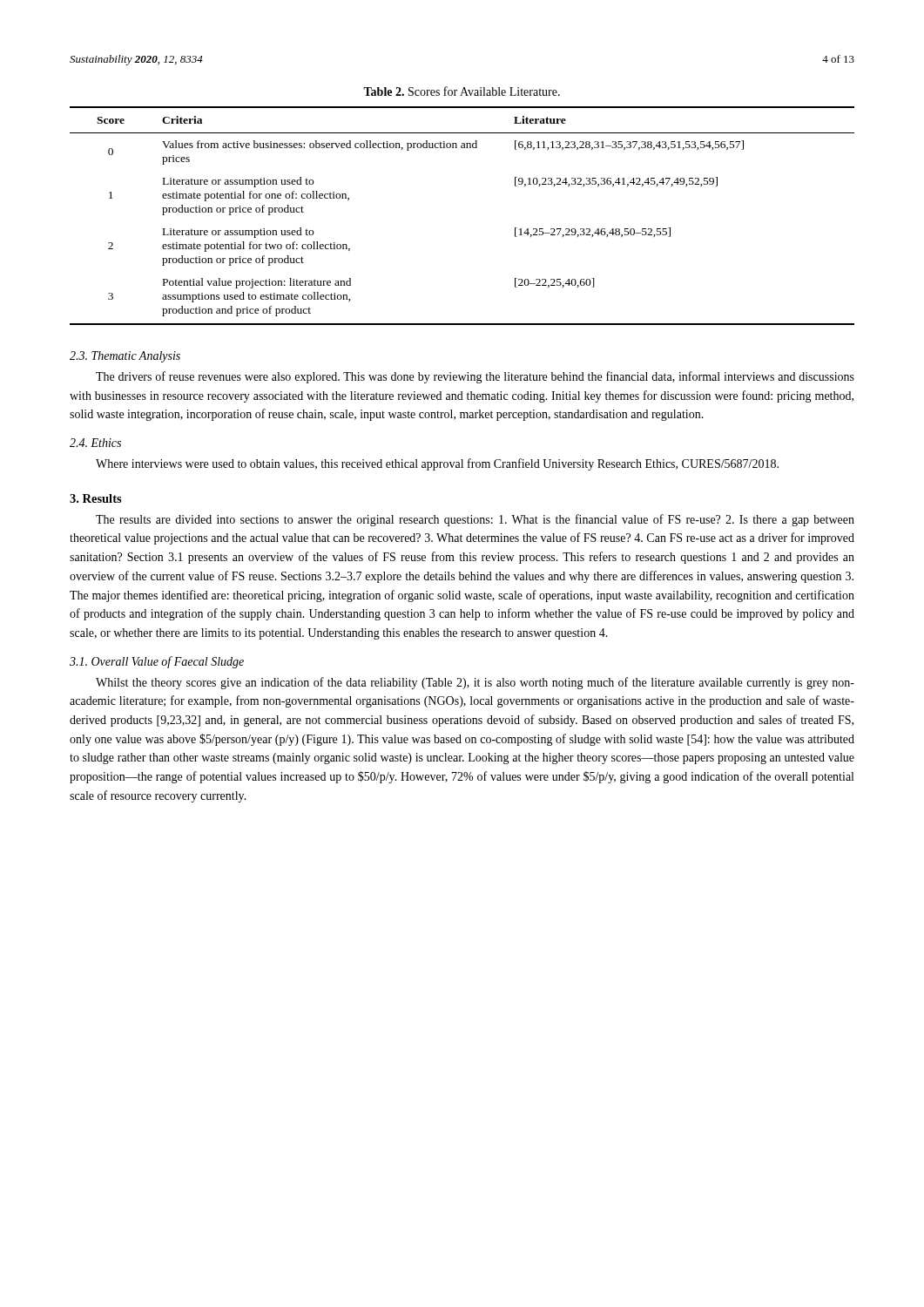Navigate to the text block starting "Table 2. Scores"
Screen dimensions: 1307x924
click(x=462, y=92)
